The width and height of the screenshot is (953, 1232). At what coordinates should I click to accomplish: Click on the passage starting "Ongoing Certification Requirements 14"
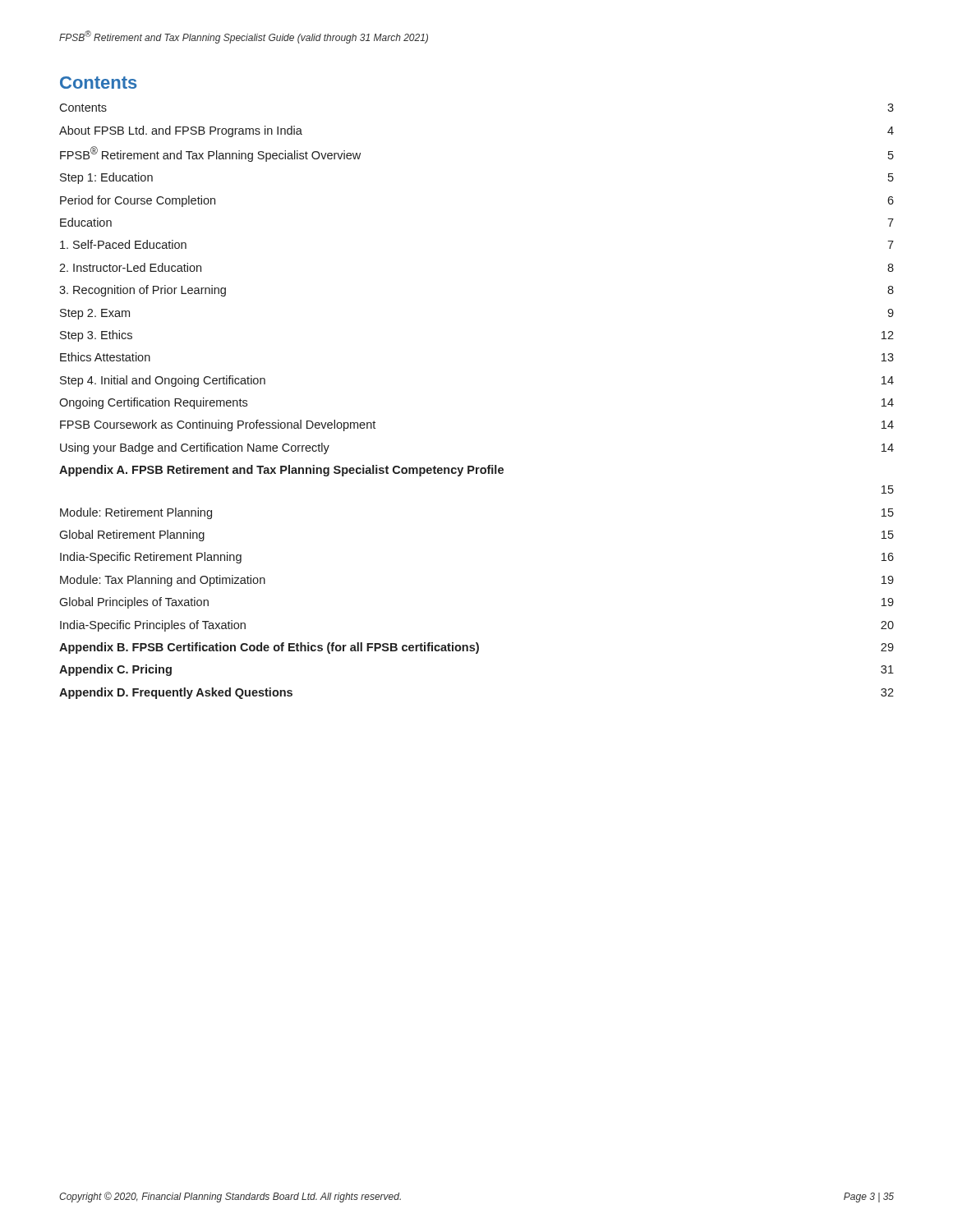tap(156, 403)
